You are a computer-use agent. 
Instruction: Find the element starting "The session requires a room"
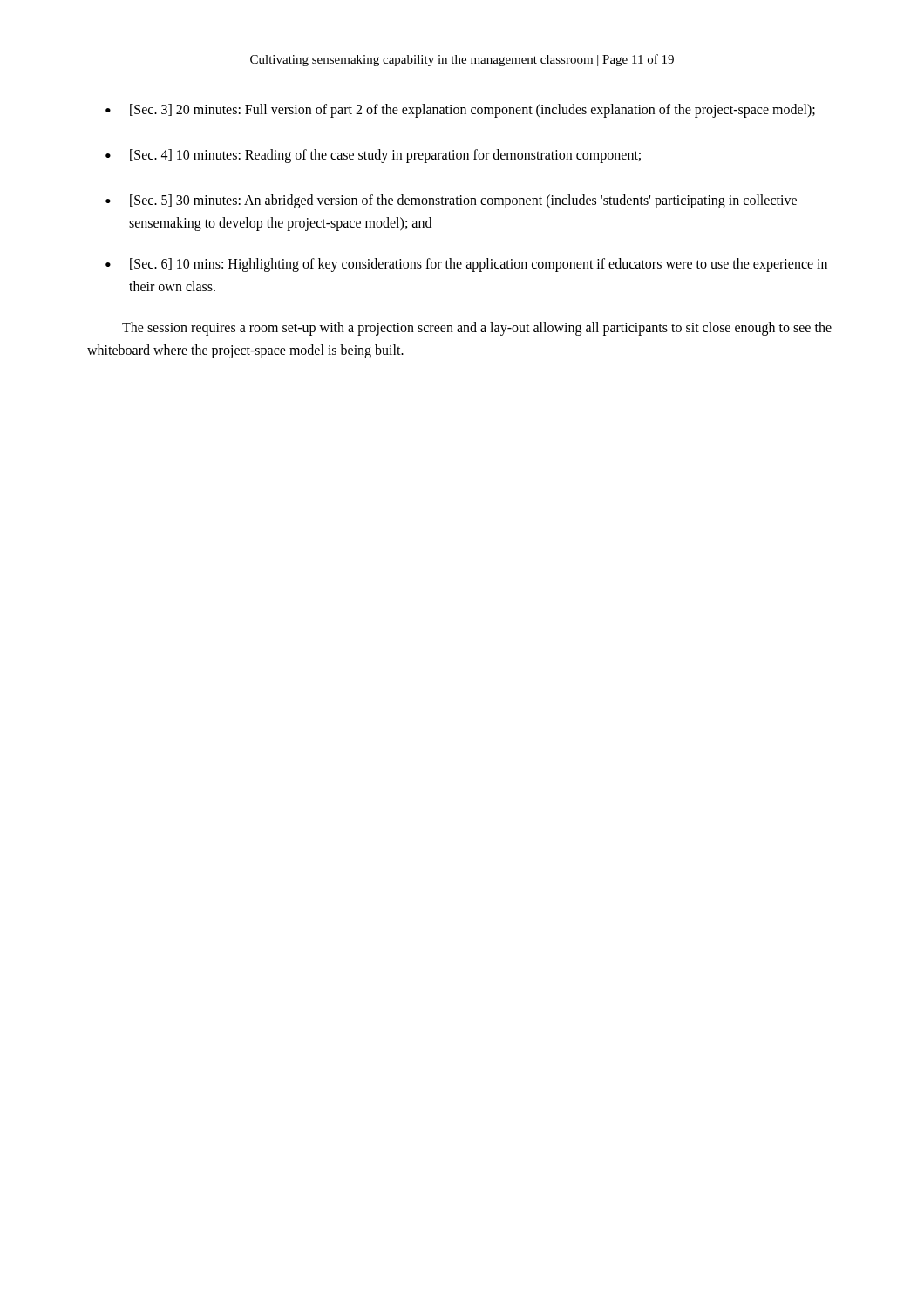(x=459, y=339)
